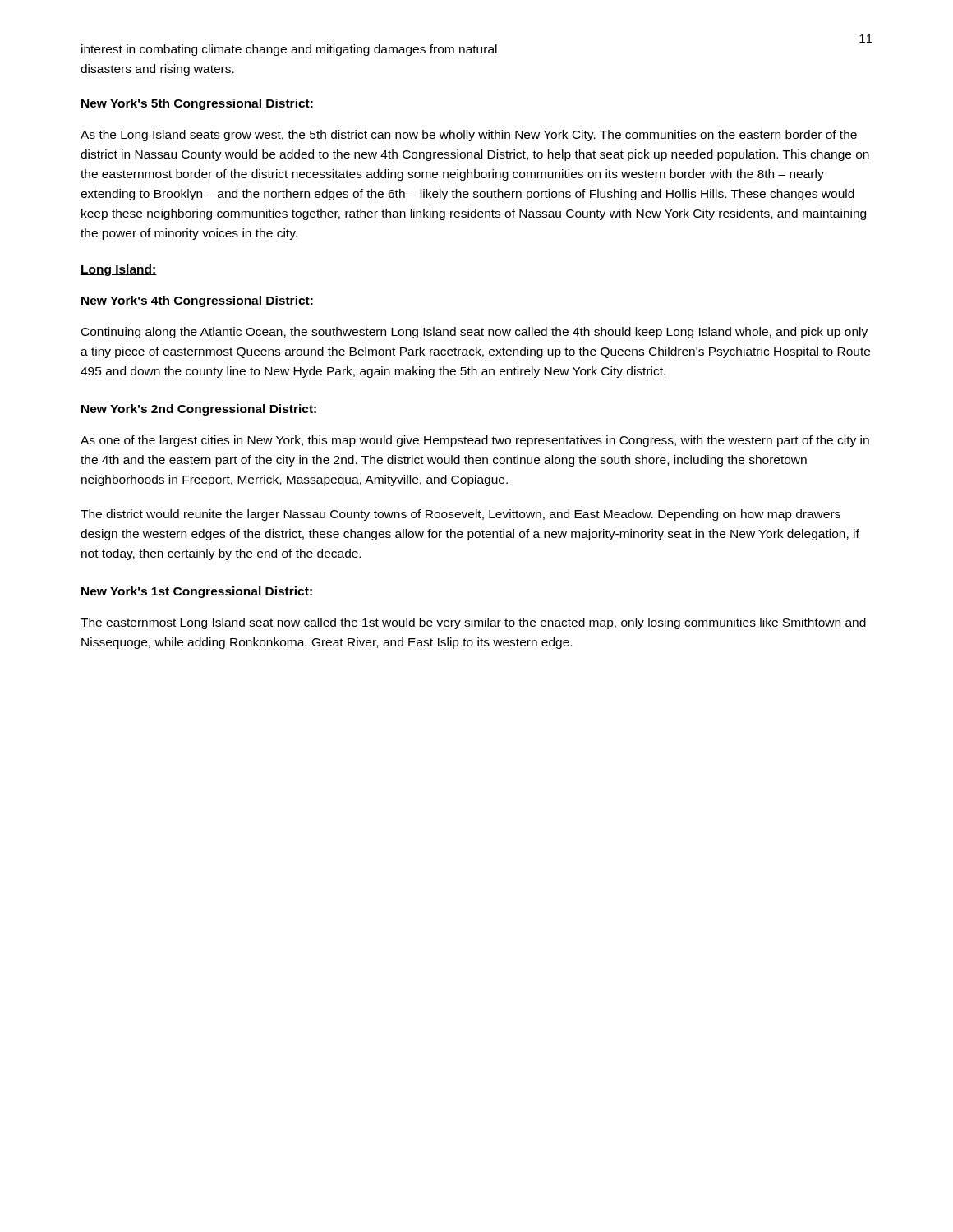Click on the block starting "The easternmost Long Island"
Screen dimensions: 1232x953
pyautogui.click(x=473, y=632)
